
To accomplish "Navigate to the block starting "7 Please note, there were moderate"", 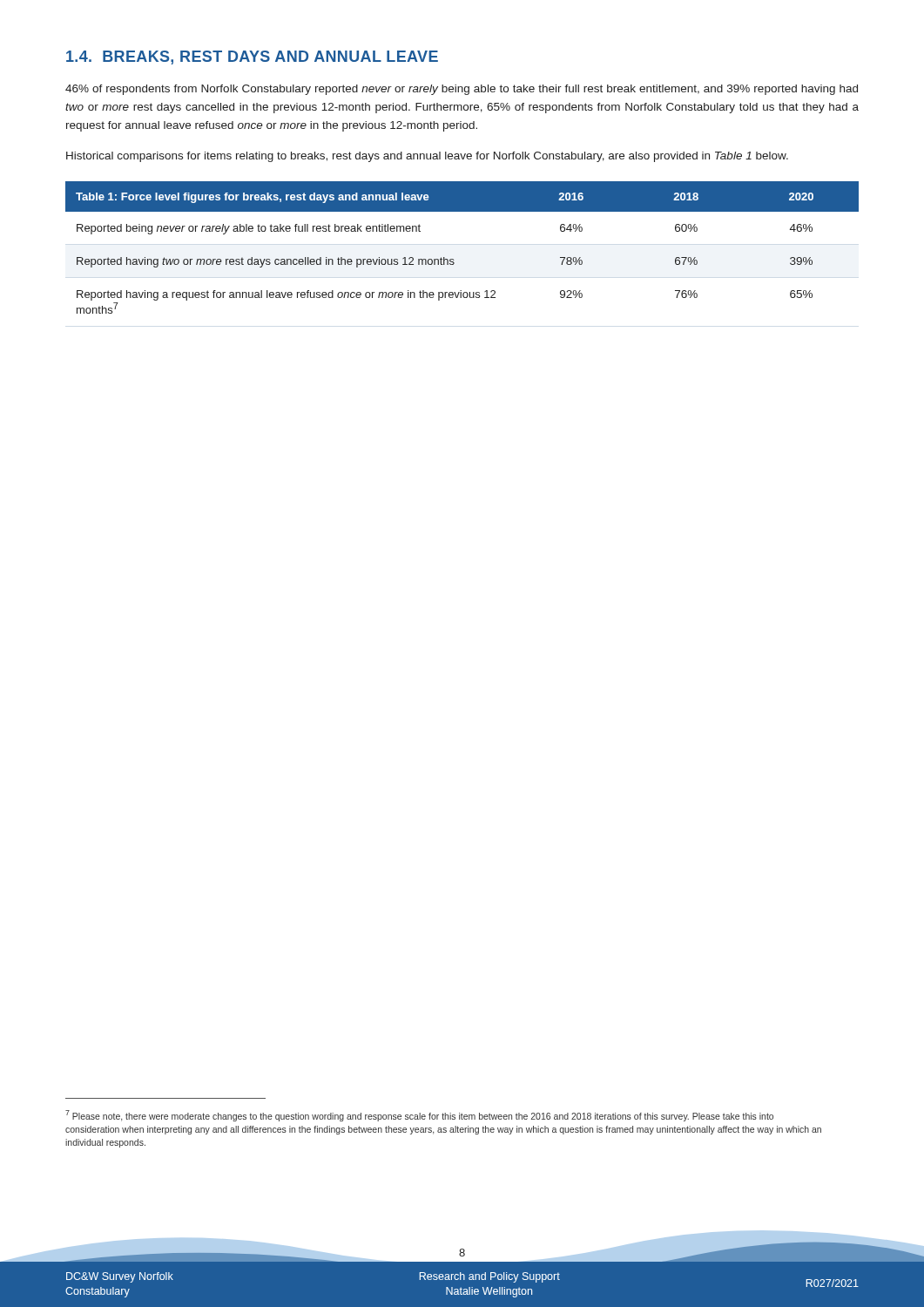I will tap(444, 1124).
